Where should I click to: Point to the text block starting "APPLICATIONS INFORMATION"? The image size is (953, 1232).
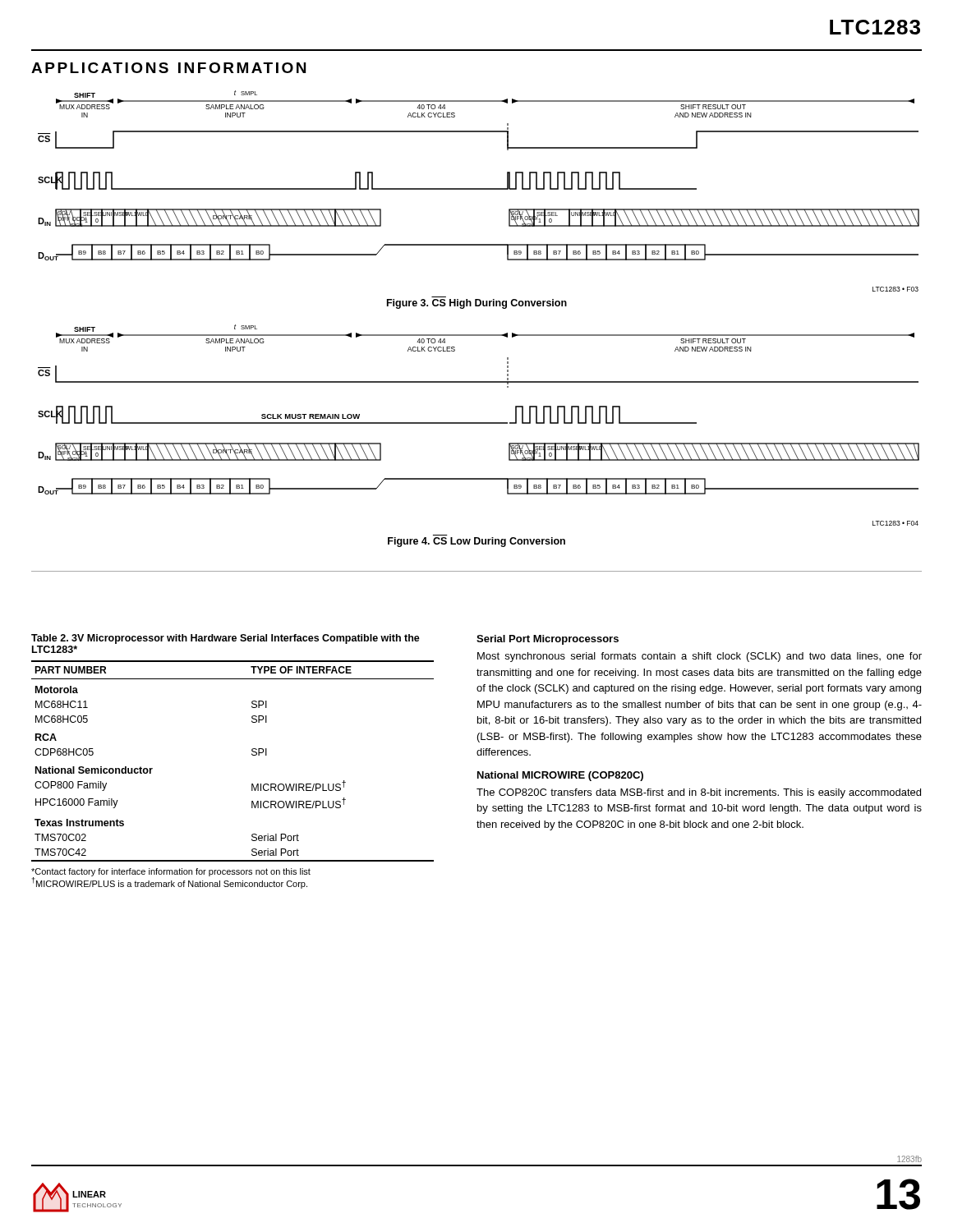pyautogui.click(x=170, y=68)
